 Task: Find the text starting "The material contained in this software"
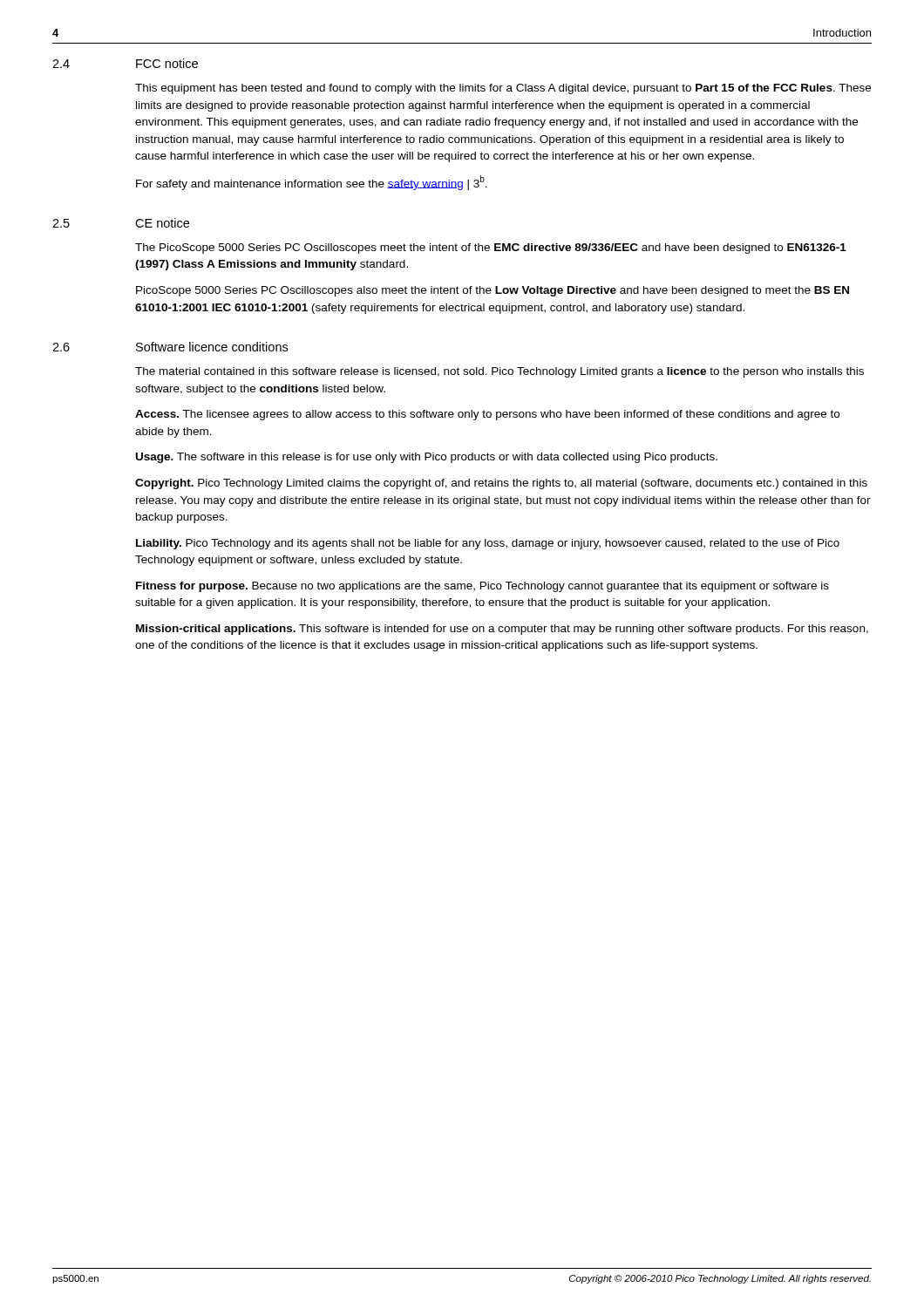pos(503,380)
